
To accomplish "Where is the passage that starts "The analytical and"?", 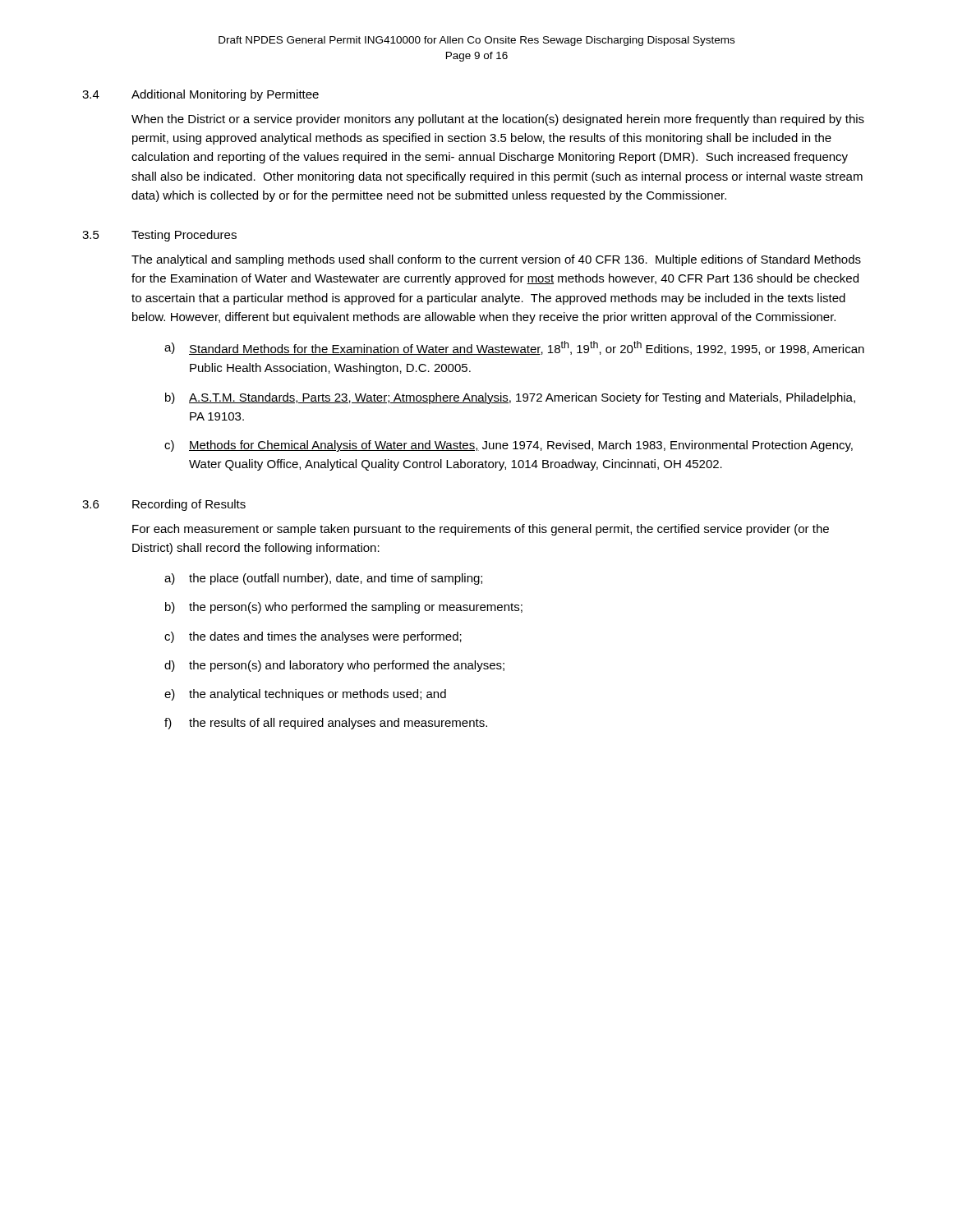I will point(496,288).
